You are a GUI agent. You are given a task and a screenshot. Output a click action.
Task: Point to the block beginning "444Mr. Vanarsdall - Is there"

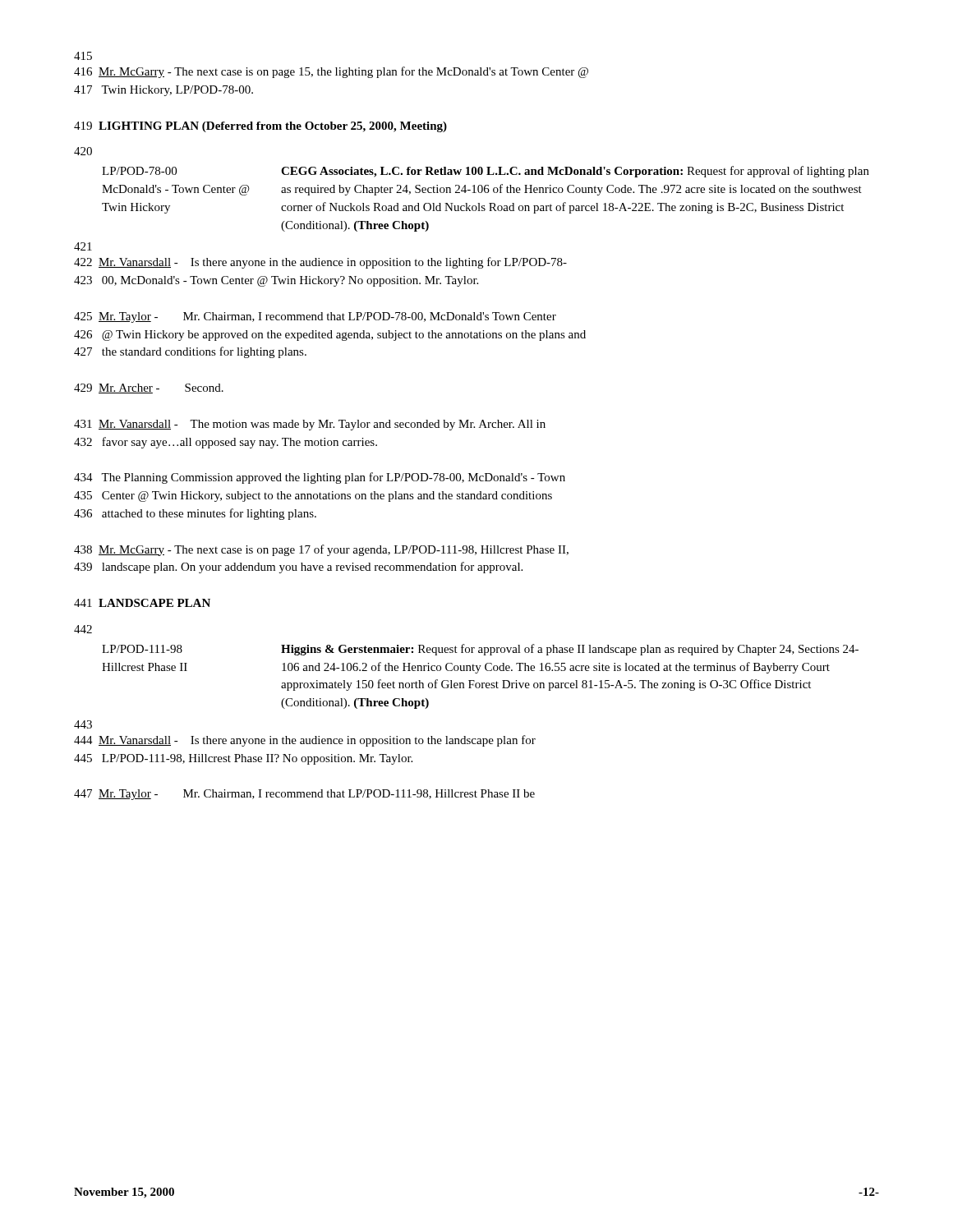(x=305, y=749)
